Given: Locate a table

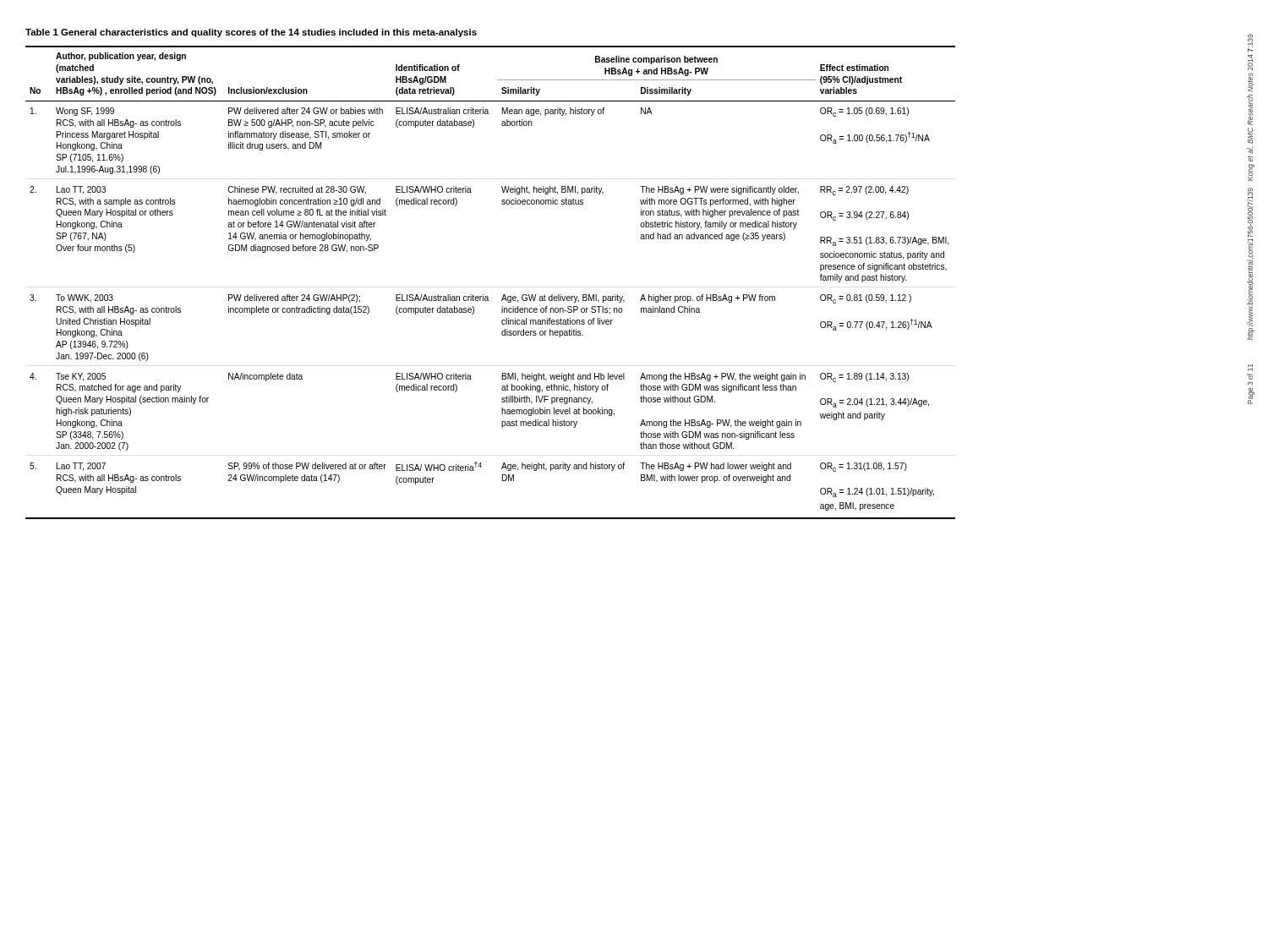Looking at the screenshot, I should coord(495,282).
